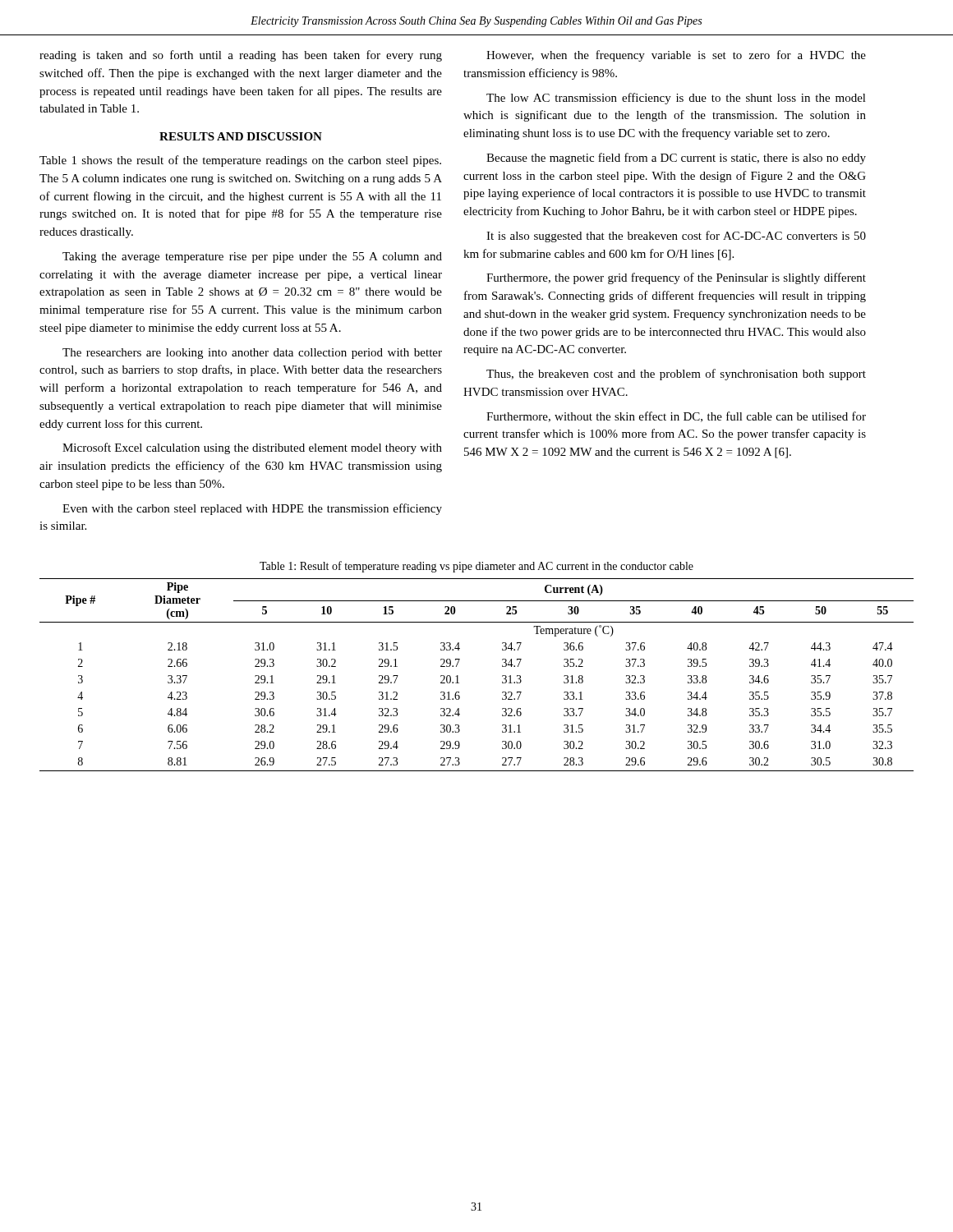Select the text block with the text "However, when the frequency variable is"
This screenshot has height=1232, width=953.
665,254
